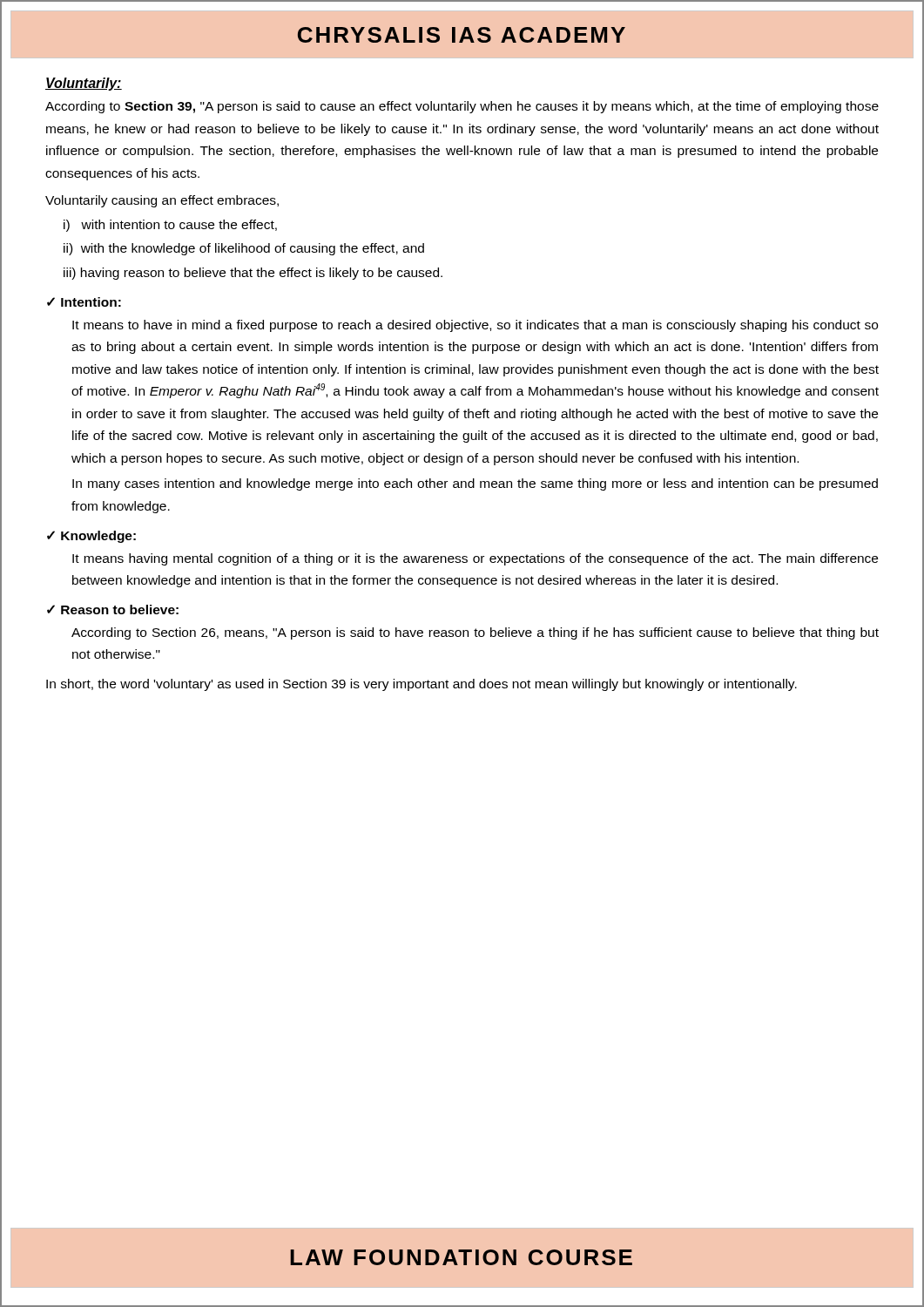
Task: Find the text block with the text "It means having mental"
Action: [x=475, y=569]
